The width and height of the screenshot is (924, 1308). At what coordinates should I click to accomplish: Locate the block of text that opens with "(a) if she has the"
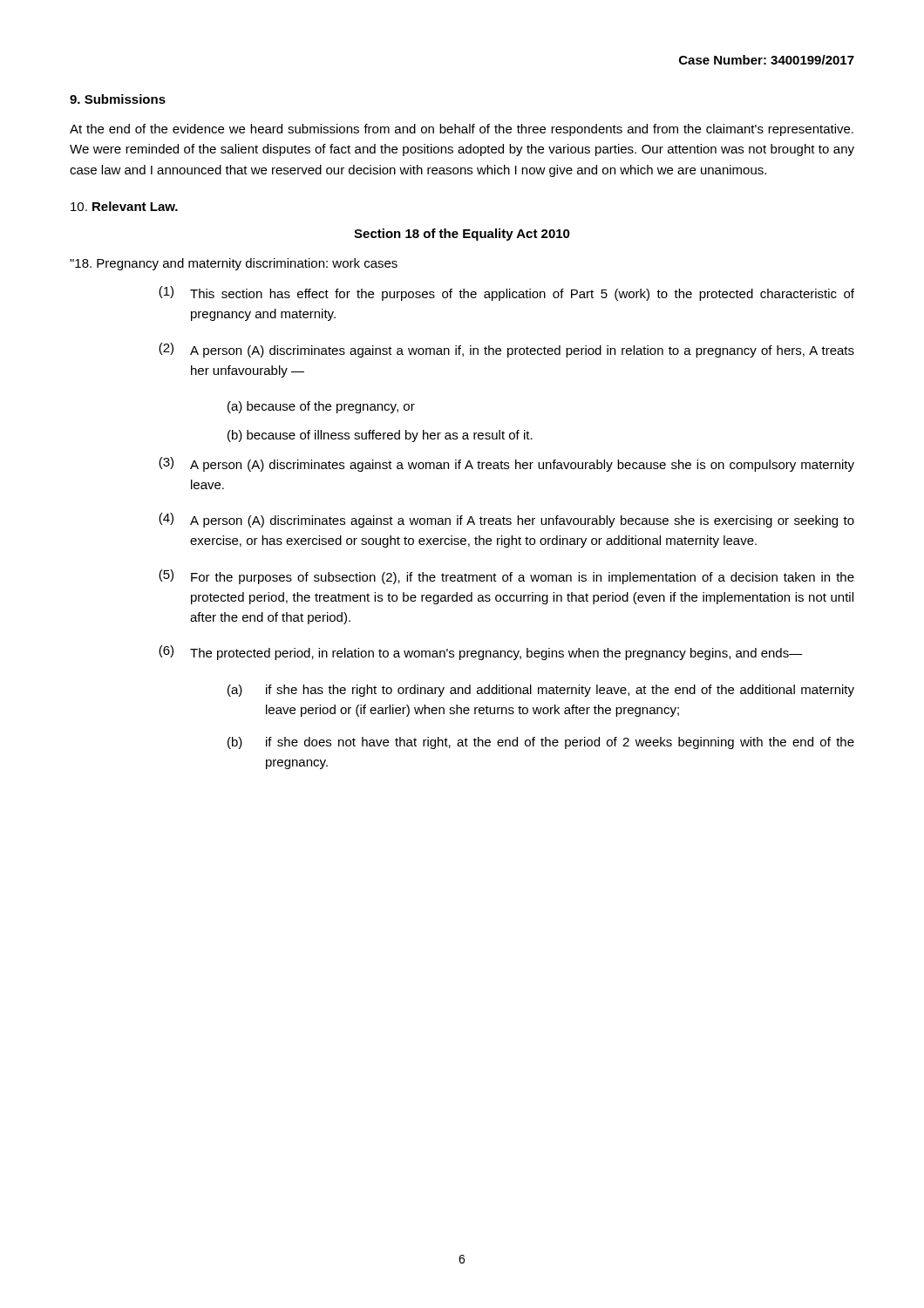pyautogui.click(x=540, y=699)
